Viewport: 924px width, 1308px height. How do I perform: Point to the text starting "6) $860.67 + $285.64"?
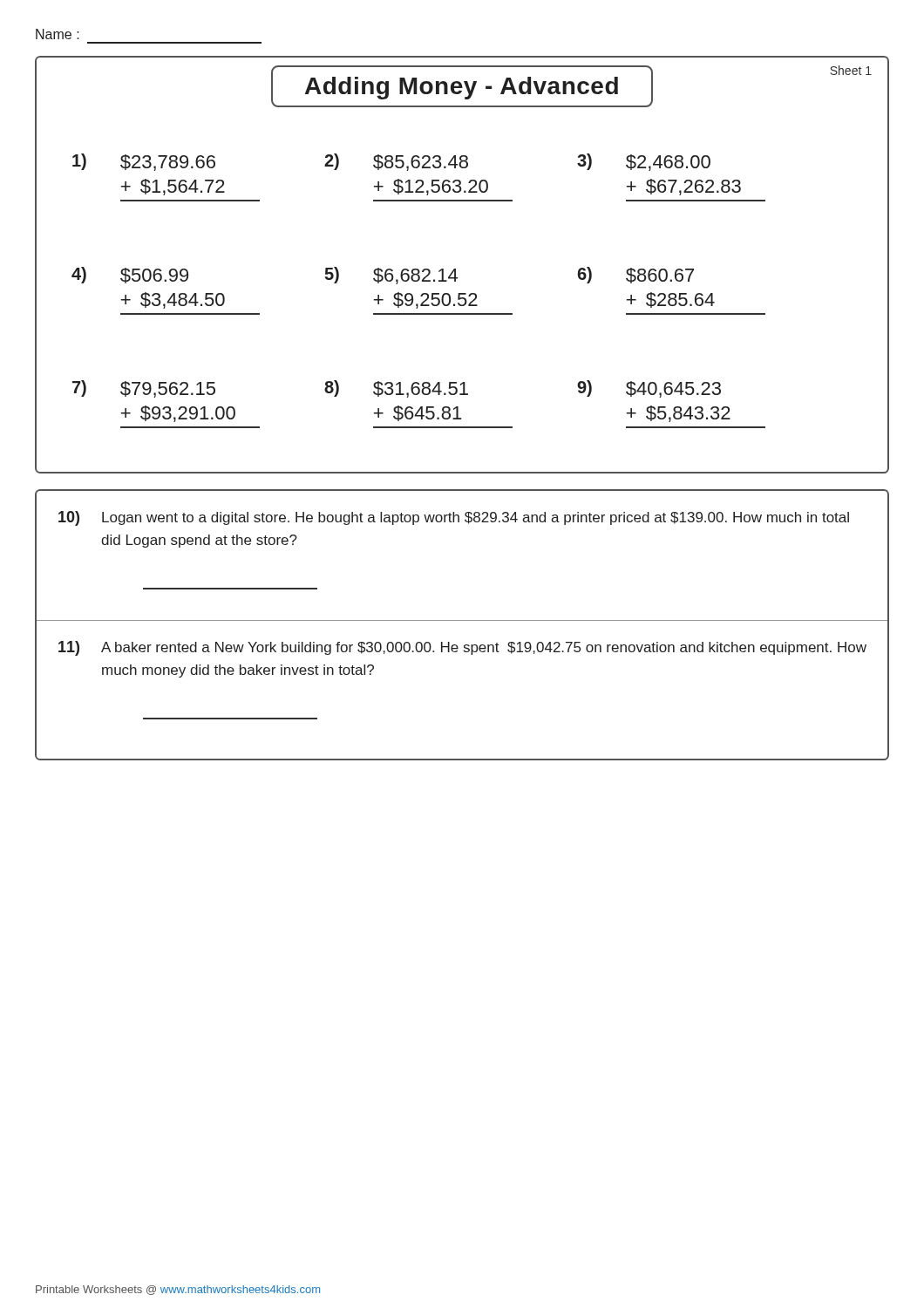click(695, 290)
